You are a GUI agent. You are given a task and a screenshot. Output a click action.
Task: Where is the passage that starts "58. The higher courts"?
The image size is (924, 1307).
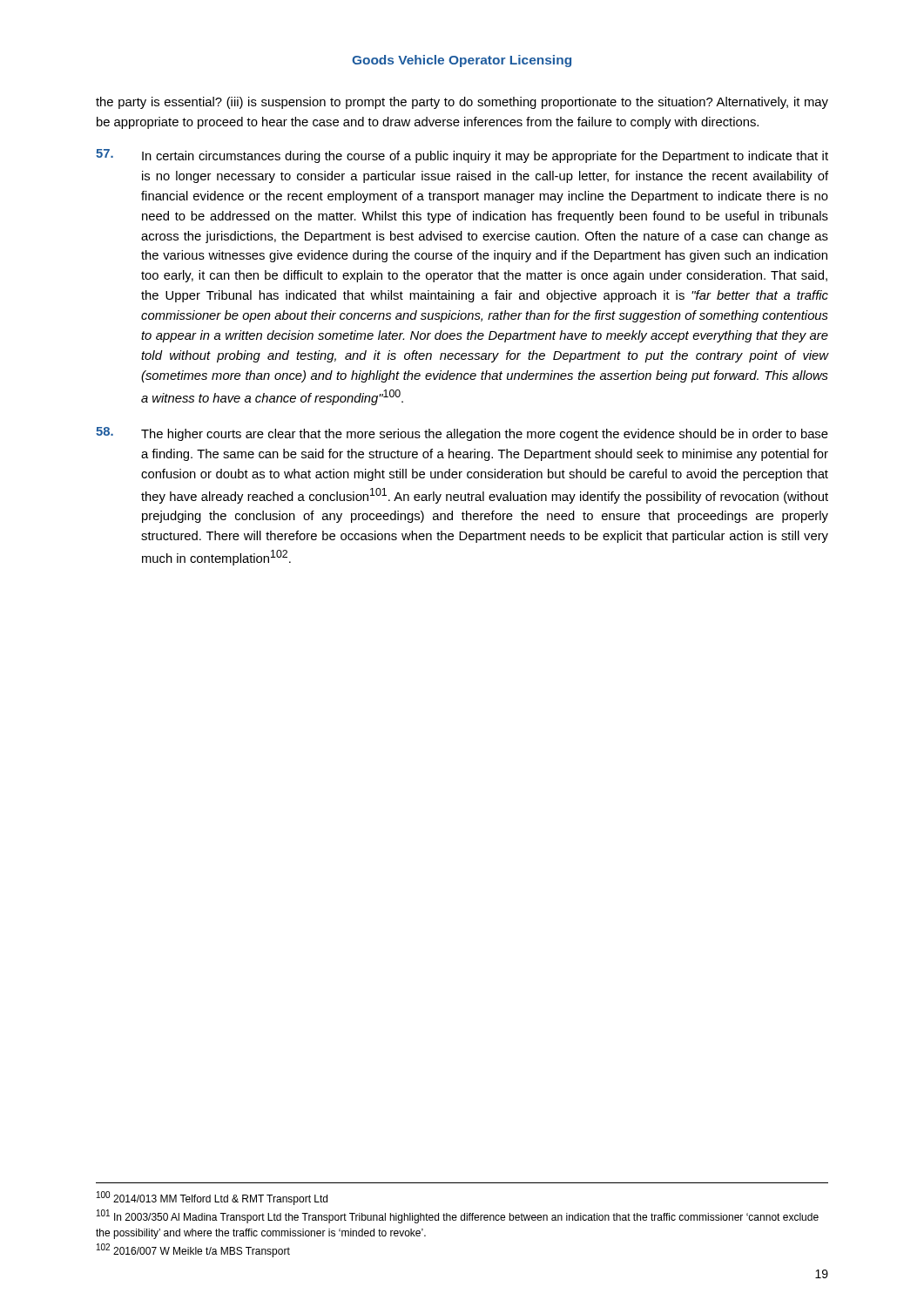(462, 497)
